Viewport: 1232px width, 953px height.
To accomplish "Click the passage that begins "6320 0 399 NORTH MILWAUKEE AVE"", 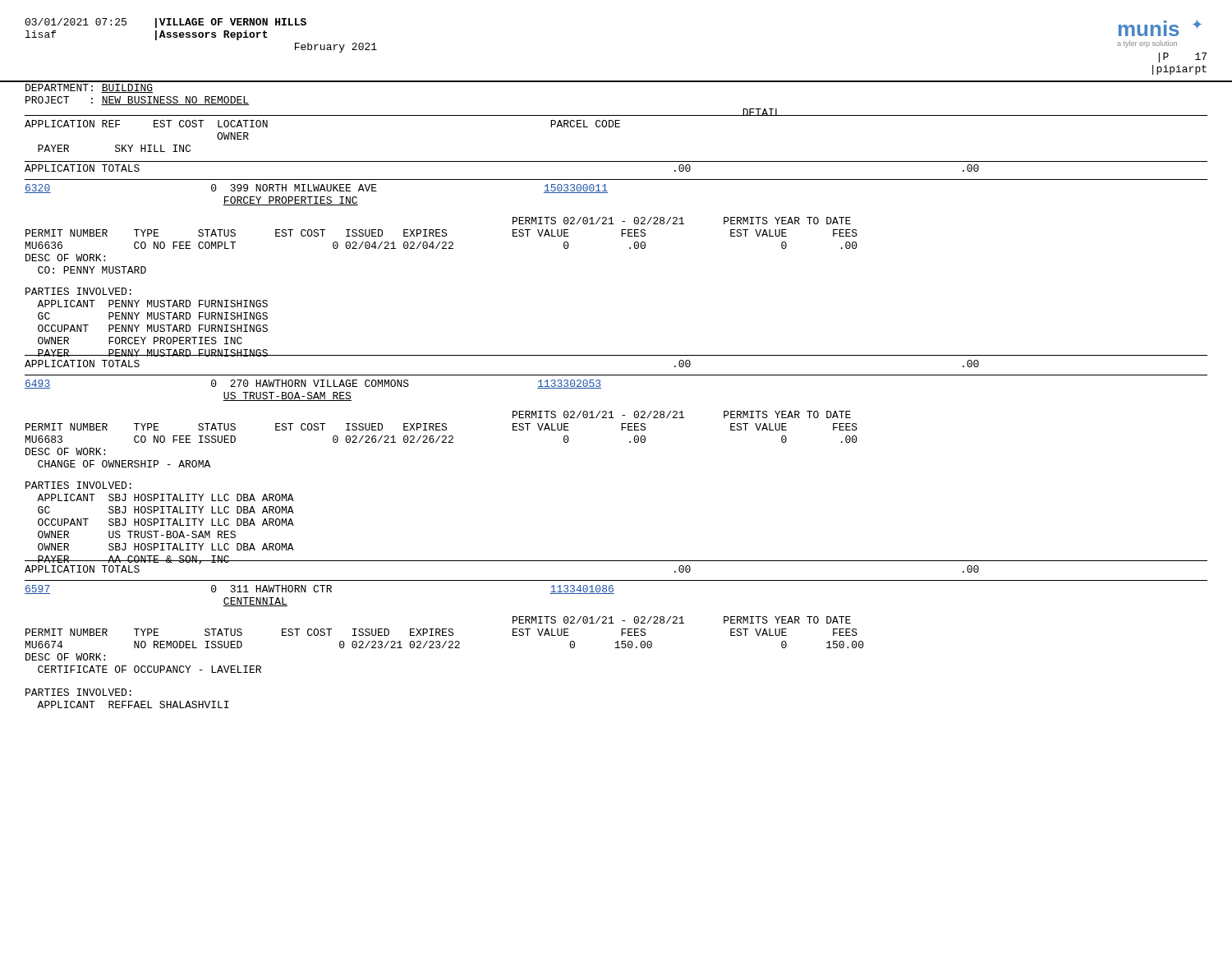I will (x=616, y=195).
